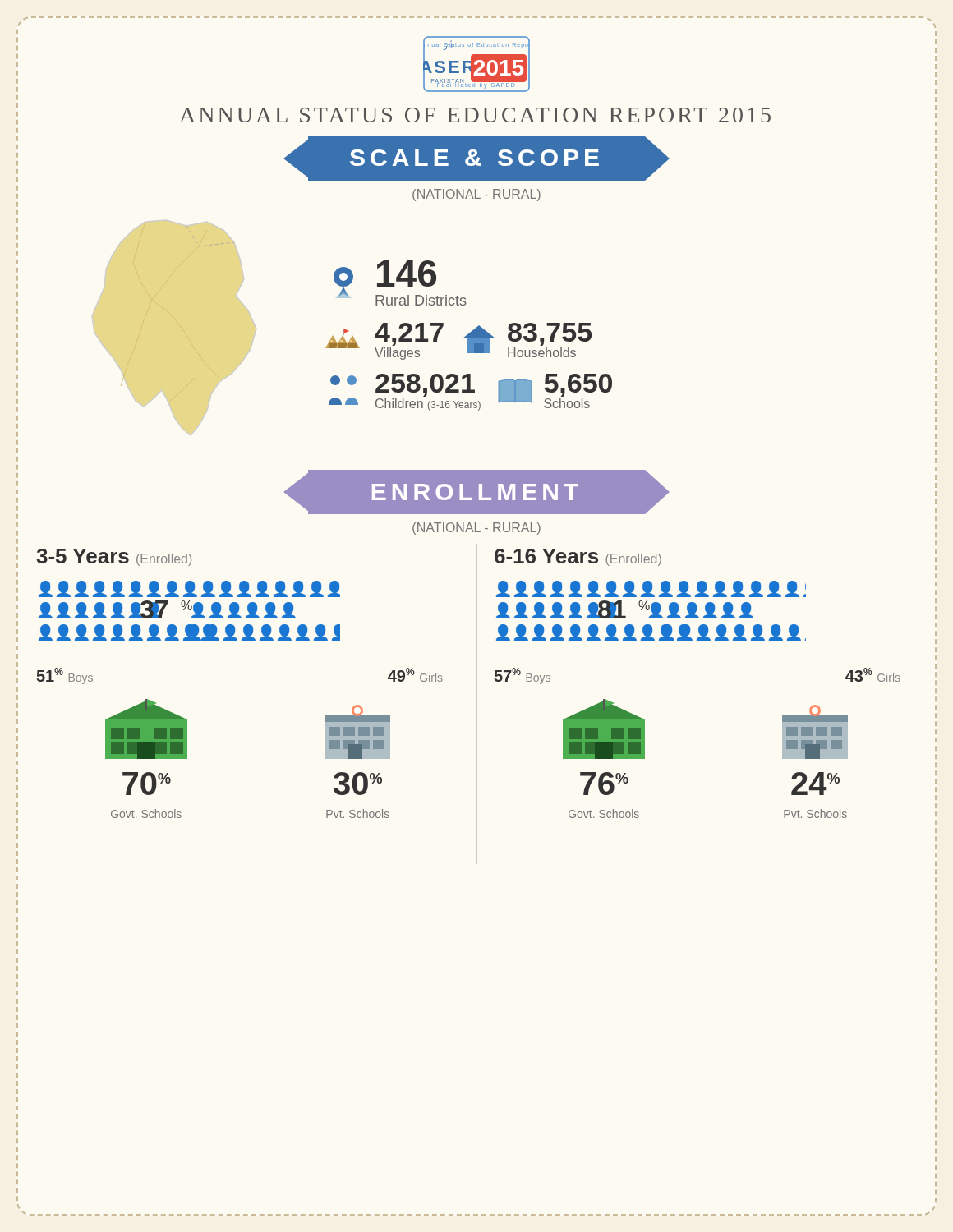953x1232 pixels.
Task: Select the text block that says "3-5 Years (Enrolled) 👤👤👤👤👤👤👤👤👤👤👤👤👤👤👤👤👤👤👤👤 👤👤👤👤👤👤👤 37 % 👤👤👤👤👤👤"
Action: pos(114,557)
